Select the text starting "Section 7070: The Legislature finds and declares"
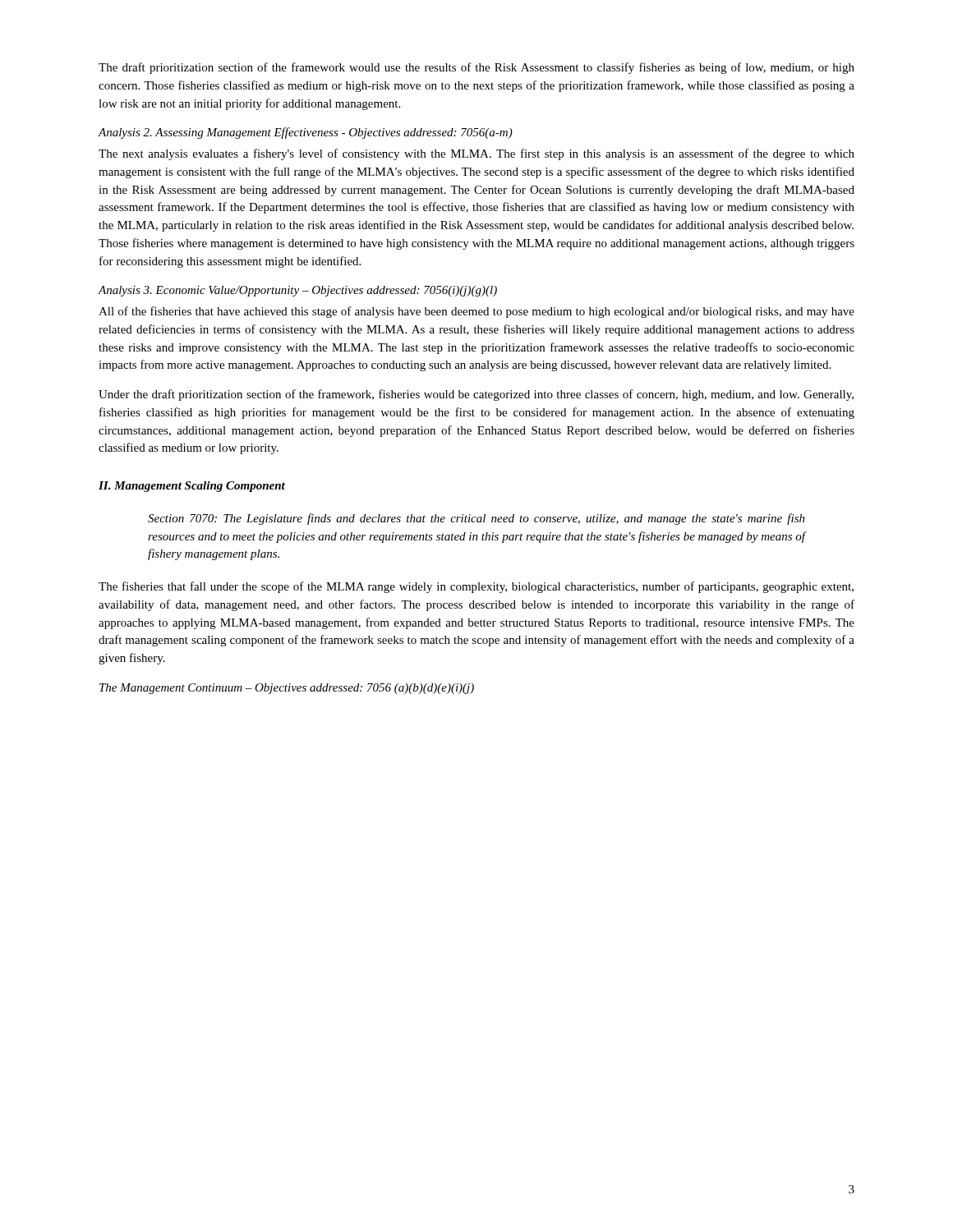Screen dimensions: 1232x953 point(476,536)
